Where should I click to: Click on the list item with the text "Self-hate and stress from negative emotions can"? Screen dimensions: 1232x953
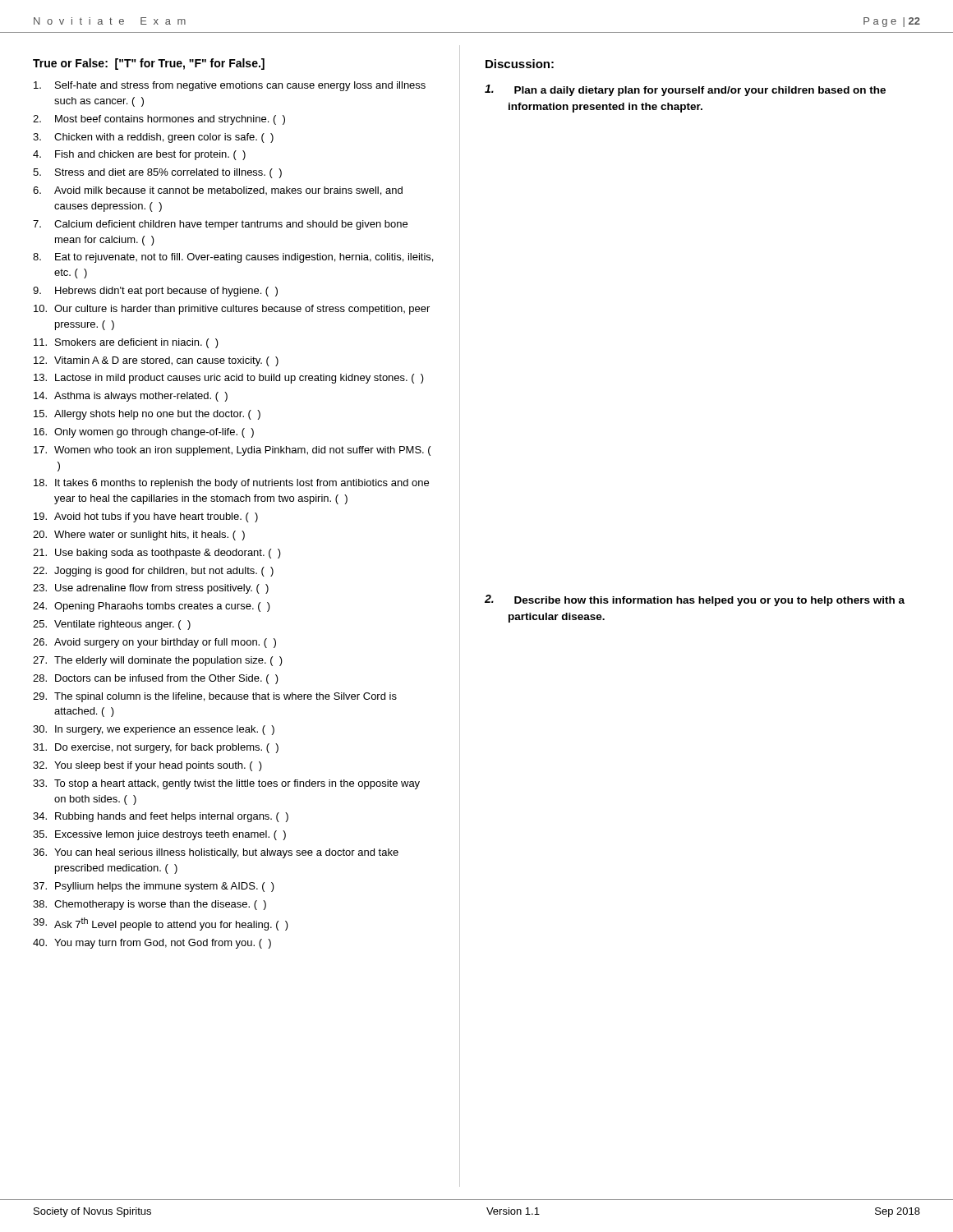pos(234,94)
